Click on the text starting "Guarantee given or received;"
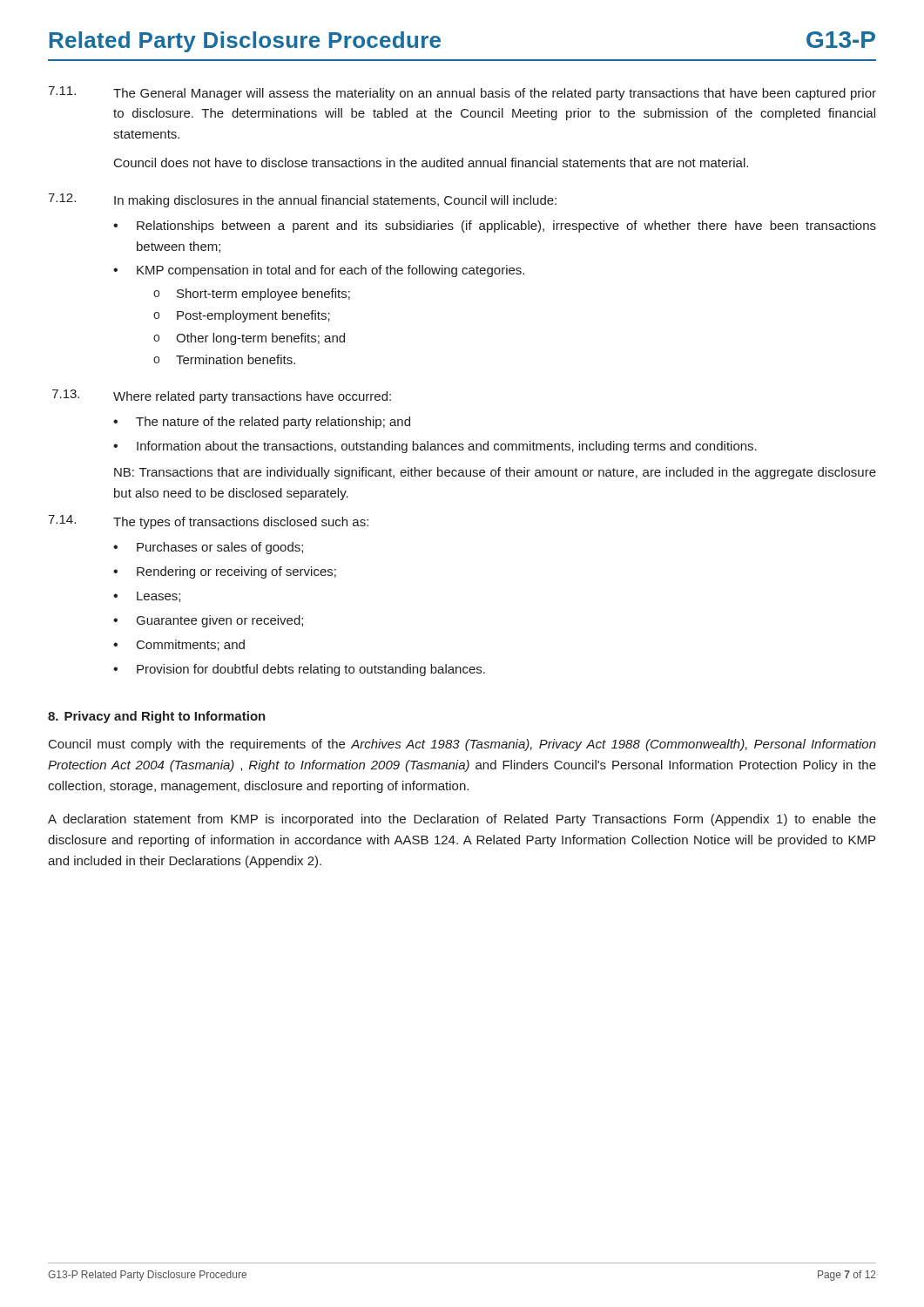Image resolution: width=924 pixels, height=1307 pixels. [x=220, y=620]
